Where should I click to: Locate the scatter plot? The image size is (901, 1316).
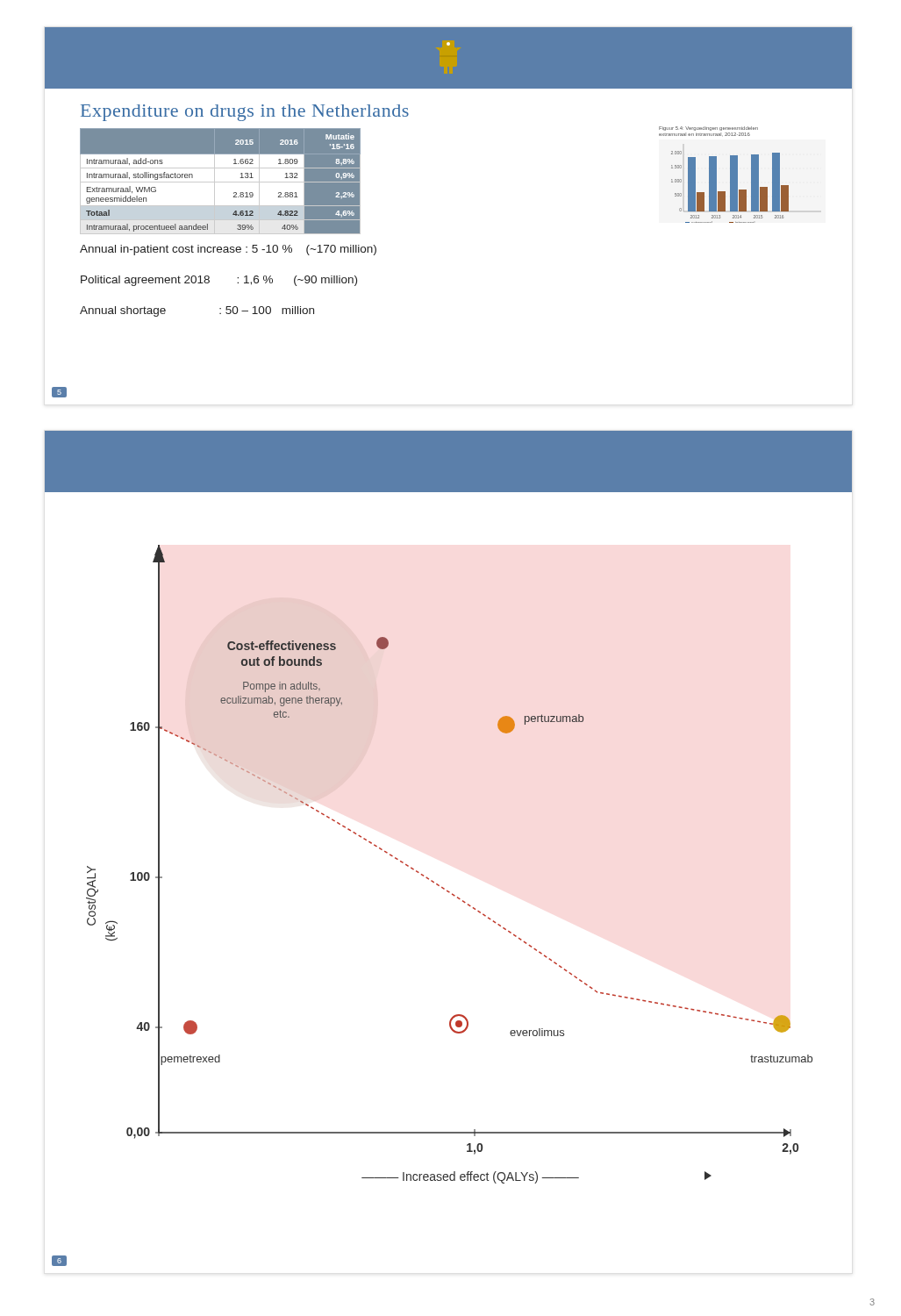[448, 869]
